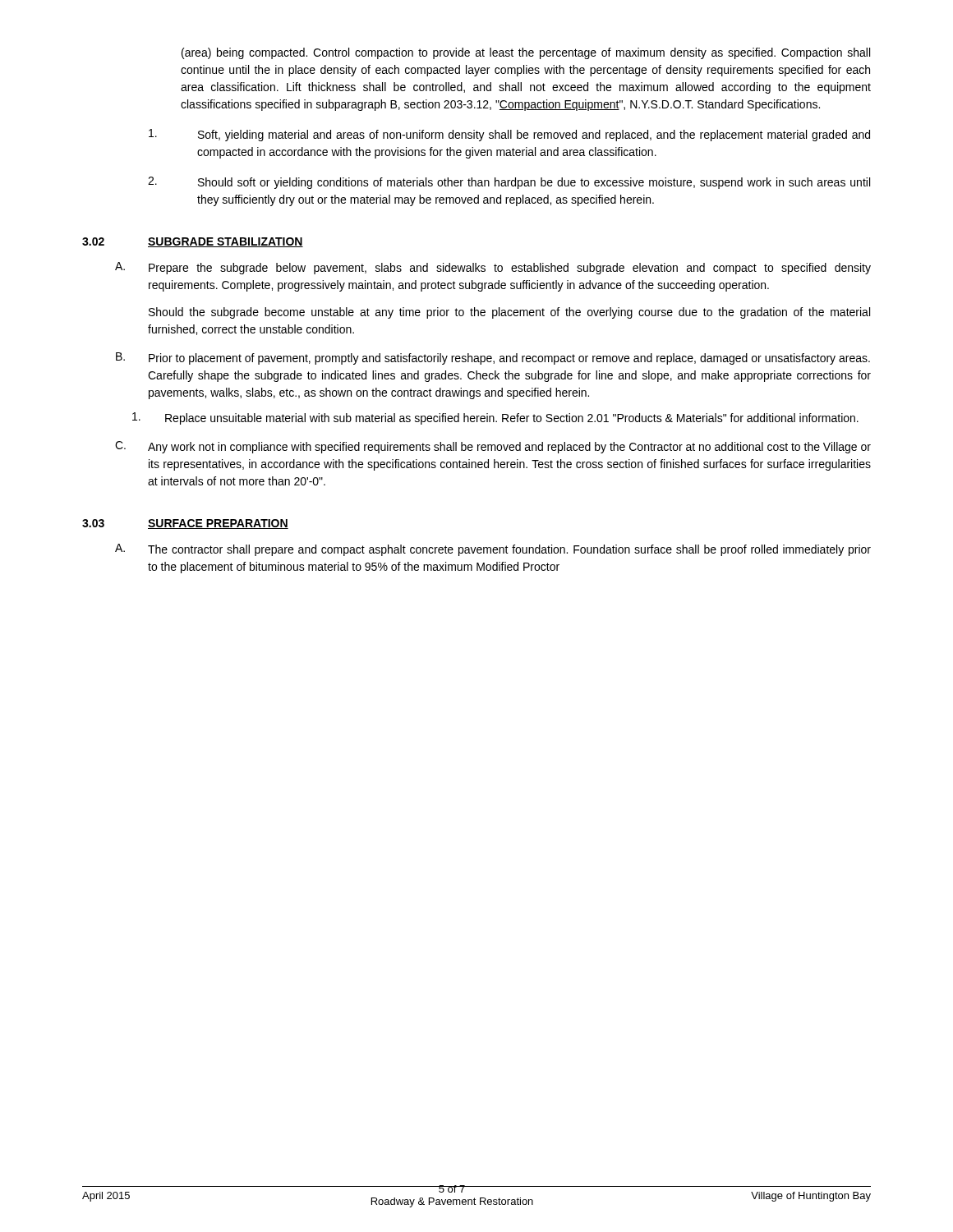Find the text block with the text "C. Any work not in"
Screen dimensions: 1232x953
coord(493,464)
